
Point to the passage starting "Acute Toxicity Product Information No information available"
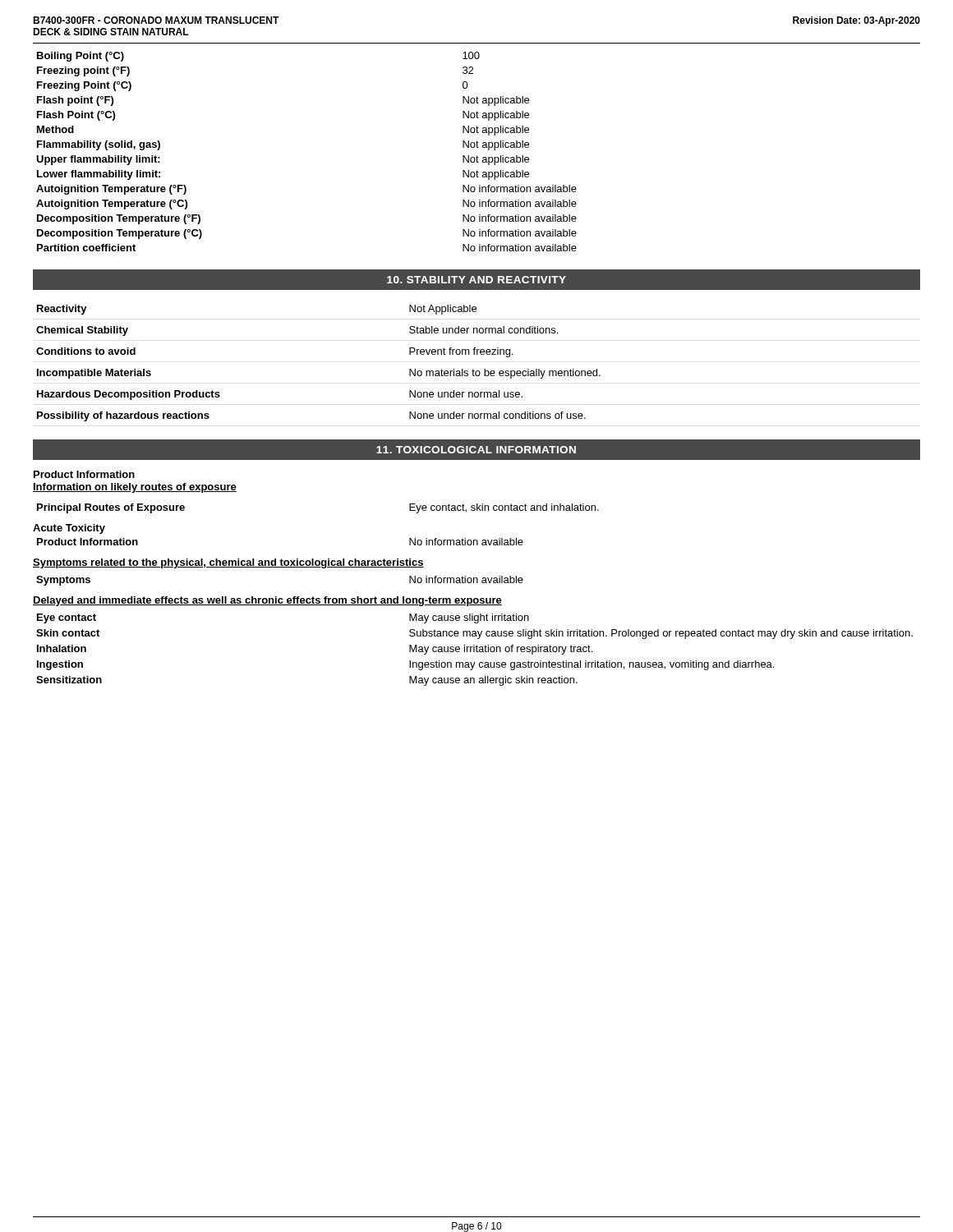[x=476, y=535]
